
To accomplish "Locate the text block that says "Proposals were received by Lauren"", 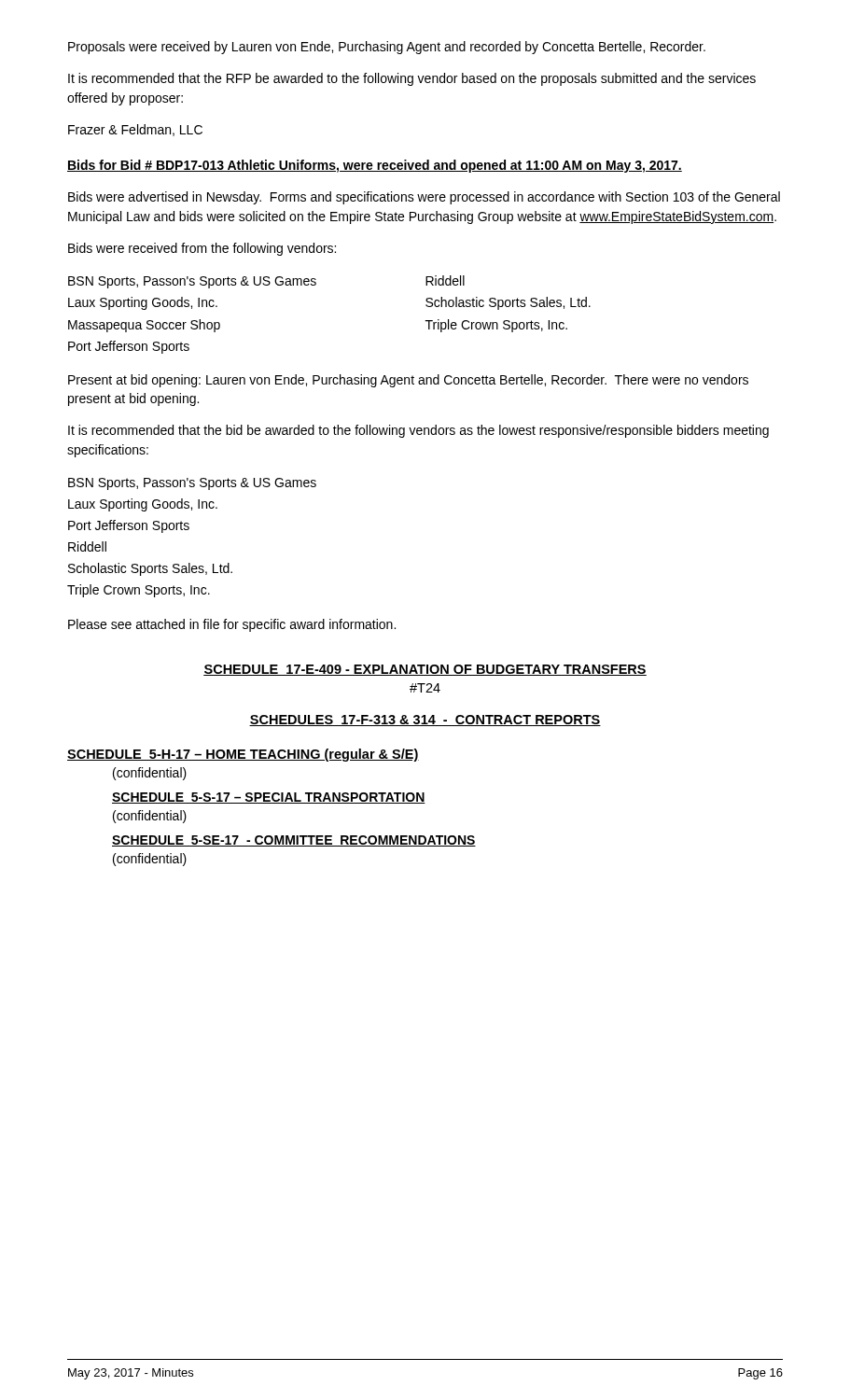I will click(425, 47).
